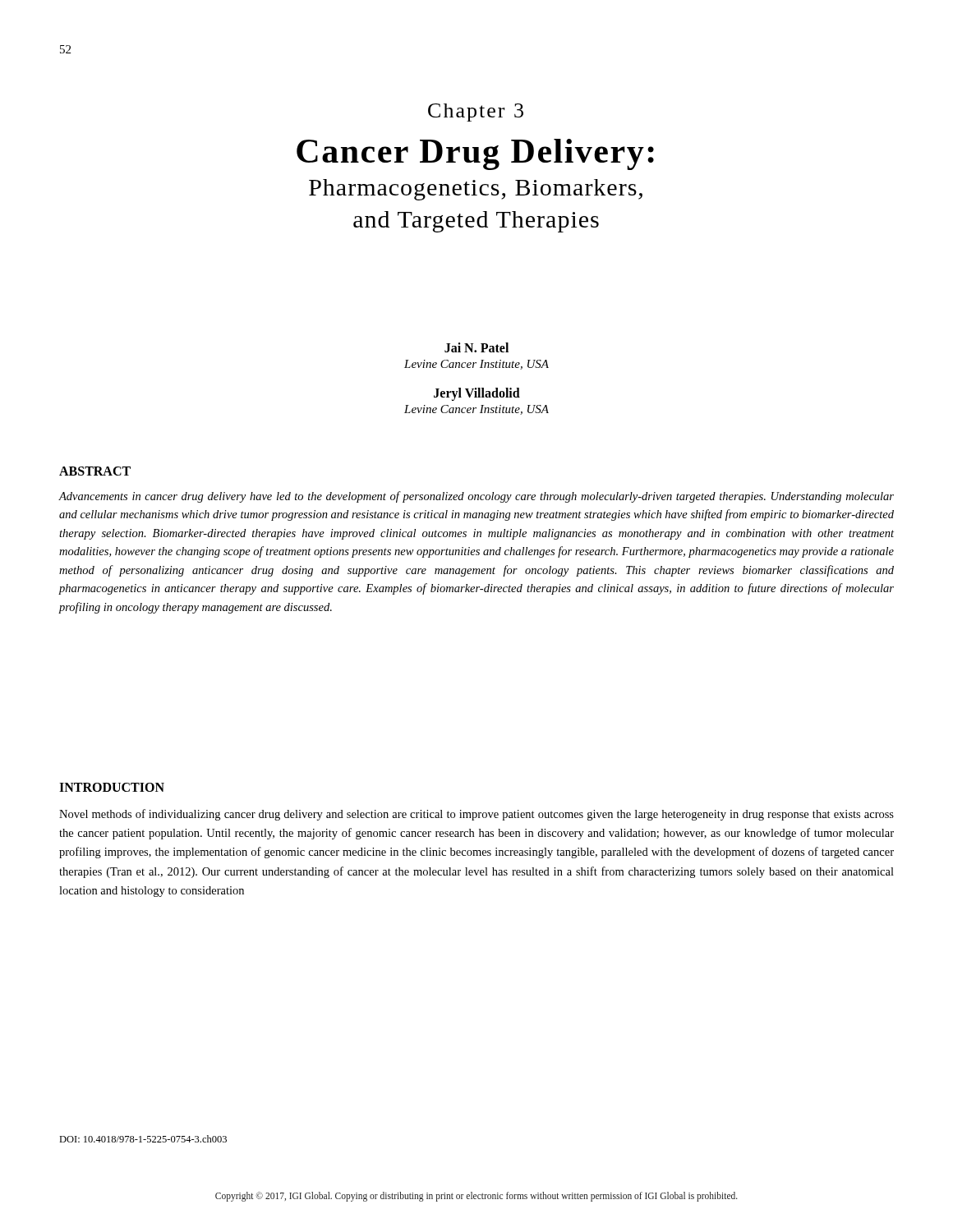Select a footnote

(x=143, y=1139)
